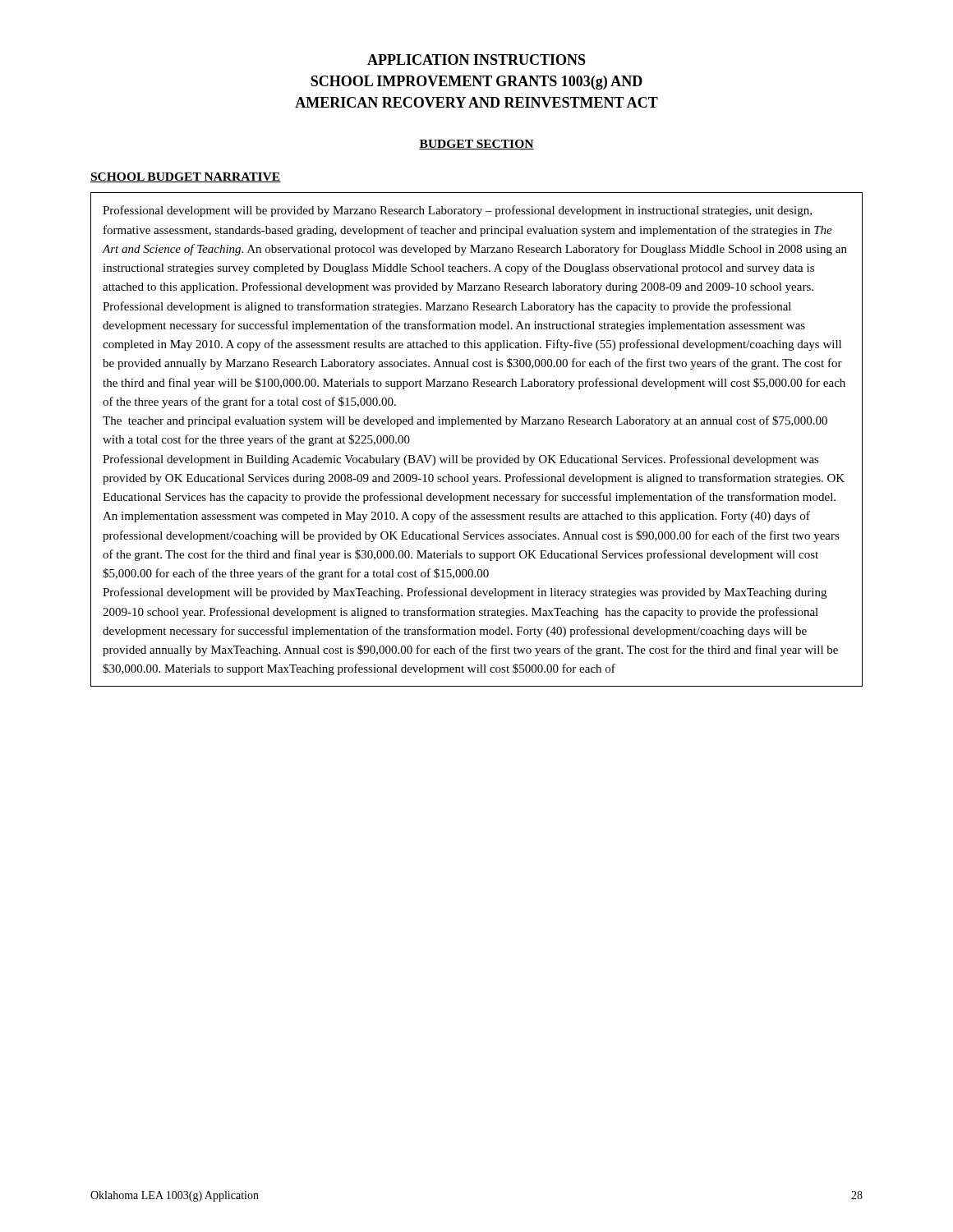
Task: Locate the block of text that opens with "Professional development in"
Action: pos(476,517)
